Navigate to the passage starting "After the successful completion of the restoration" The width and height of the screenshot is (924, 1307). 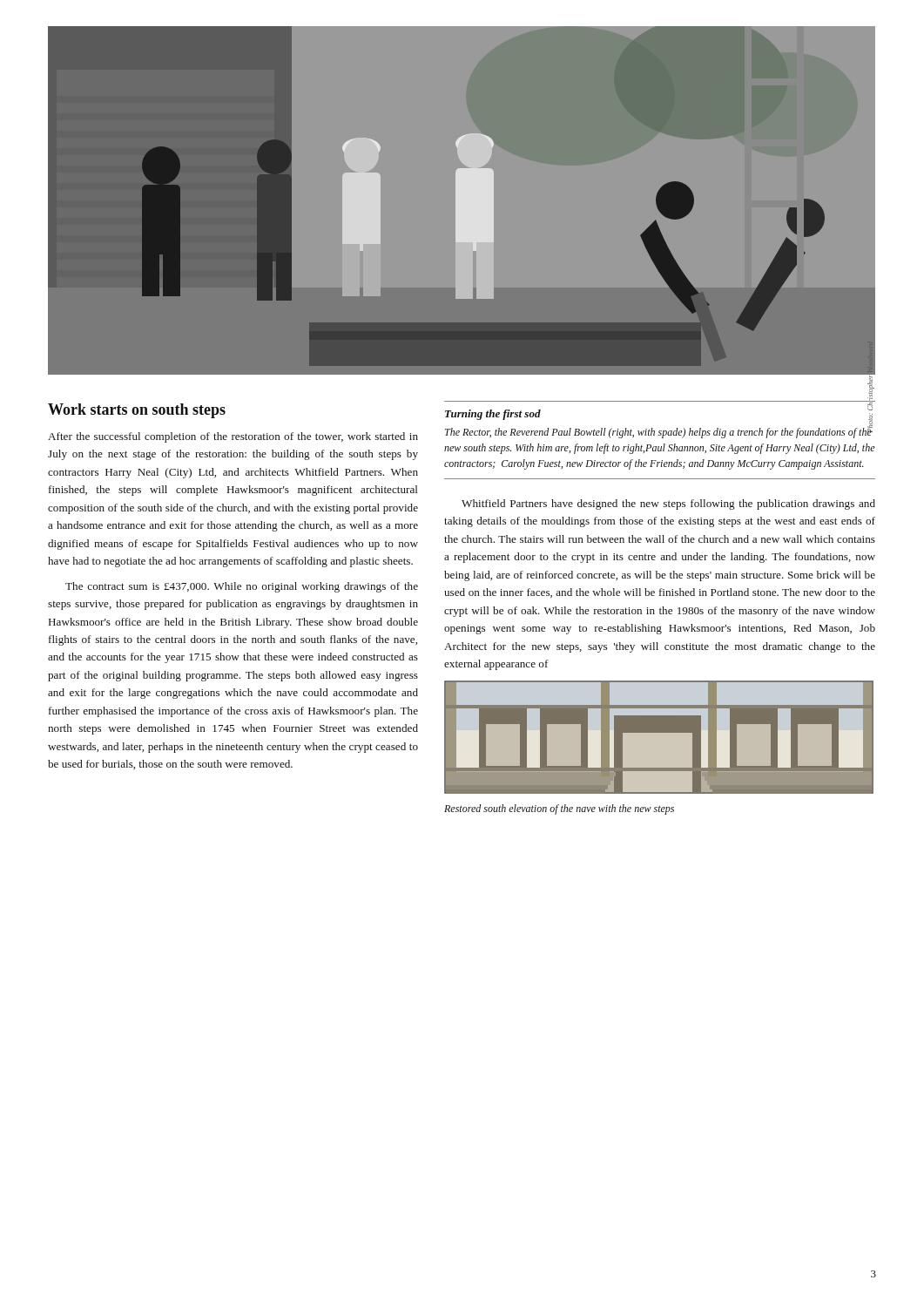pyautogui.click(x=233, y=601)
